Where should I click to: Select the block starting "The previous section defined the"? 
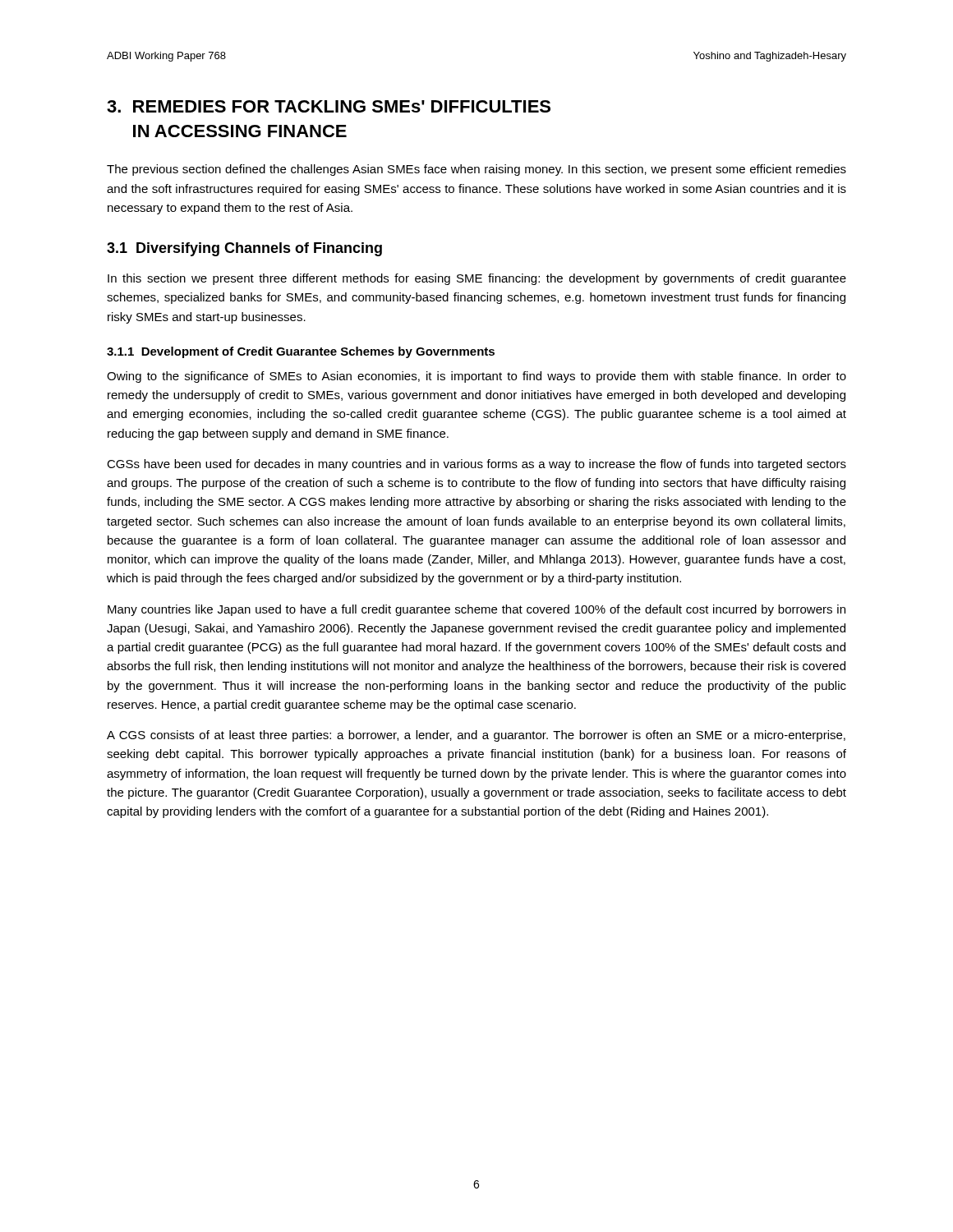click(476, 188)
